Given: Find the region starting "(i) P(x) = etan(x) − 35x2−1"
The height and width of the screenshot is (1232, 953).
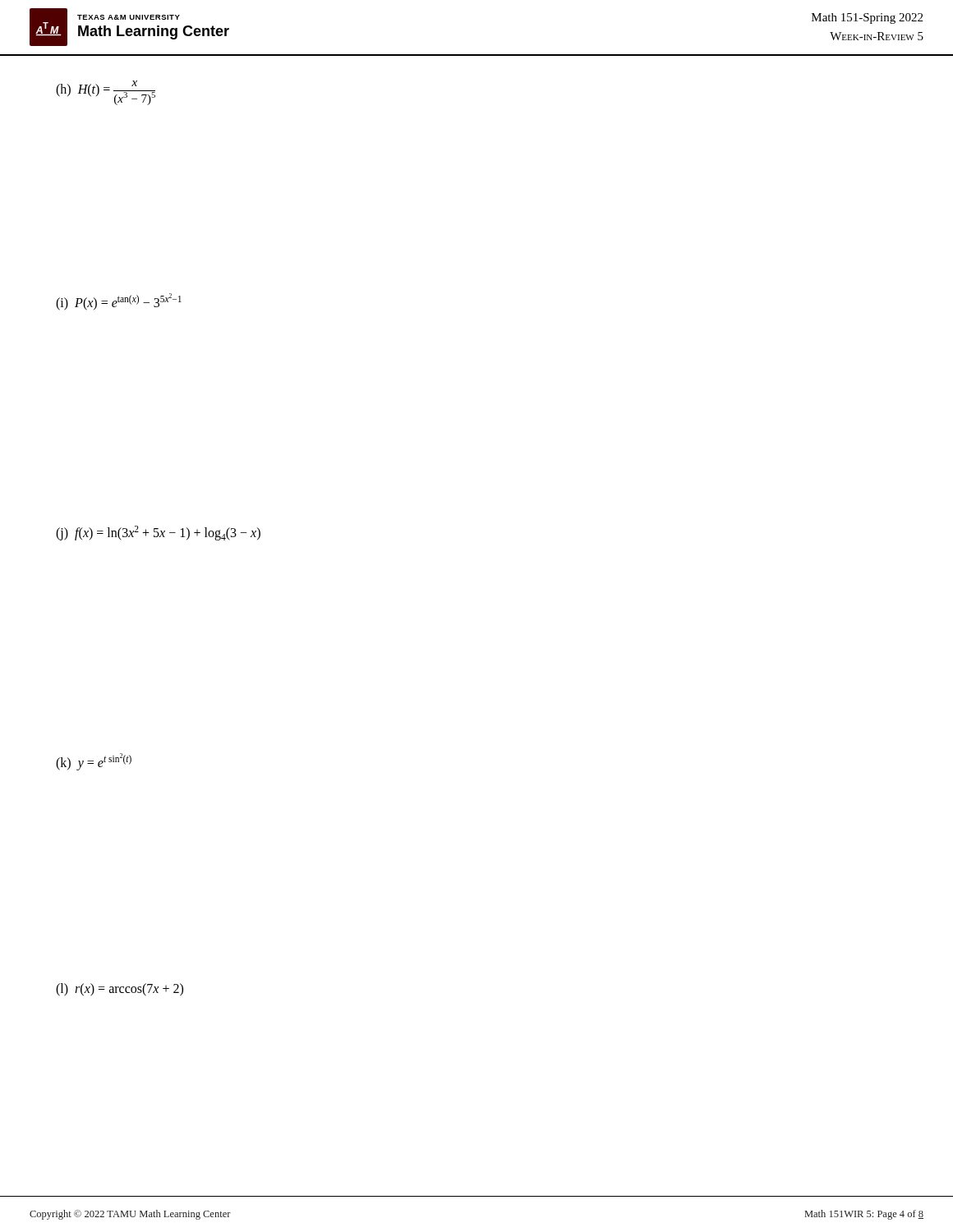Looking at the screenshot, I should [x=119, y=303].
